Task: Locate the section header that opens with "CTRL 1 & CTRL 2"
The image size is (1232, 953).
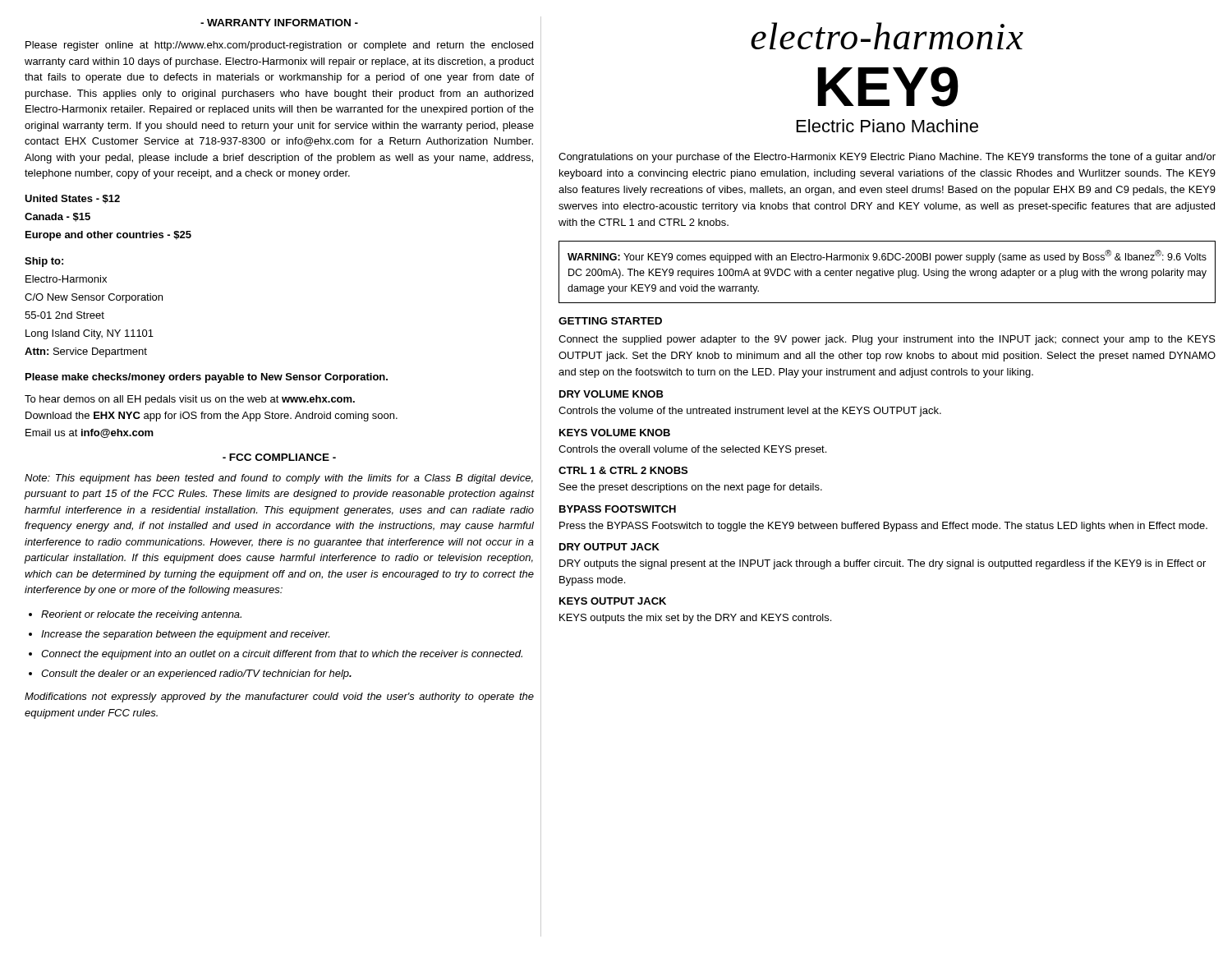Action: 623,470
